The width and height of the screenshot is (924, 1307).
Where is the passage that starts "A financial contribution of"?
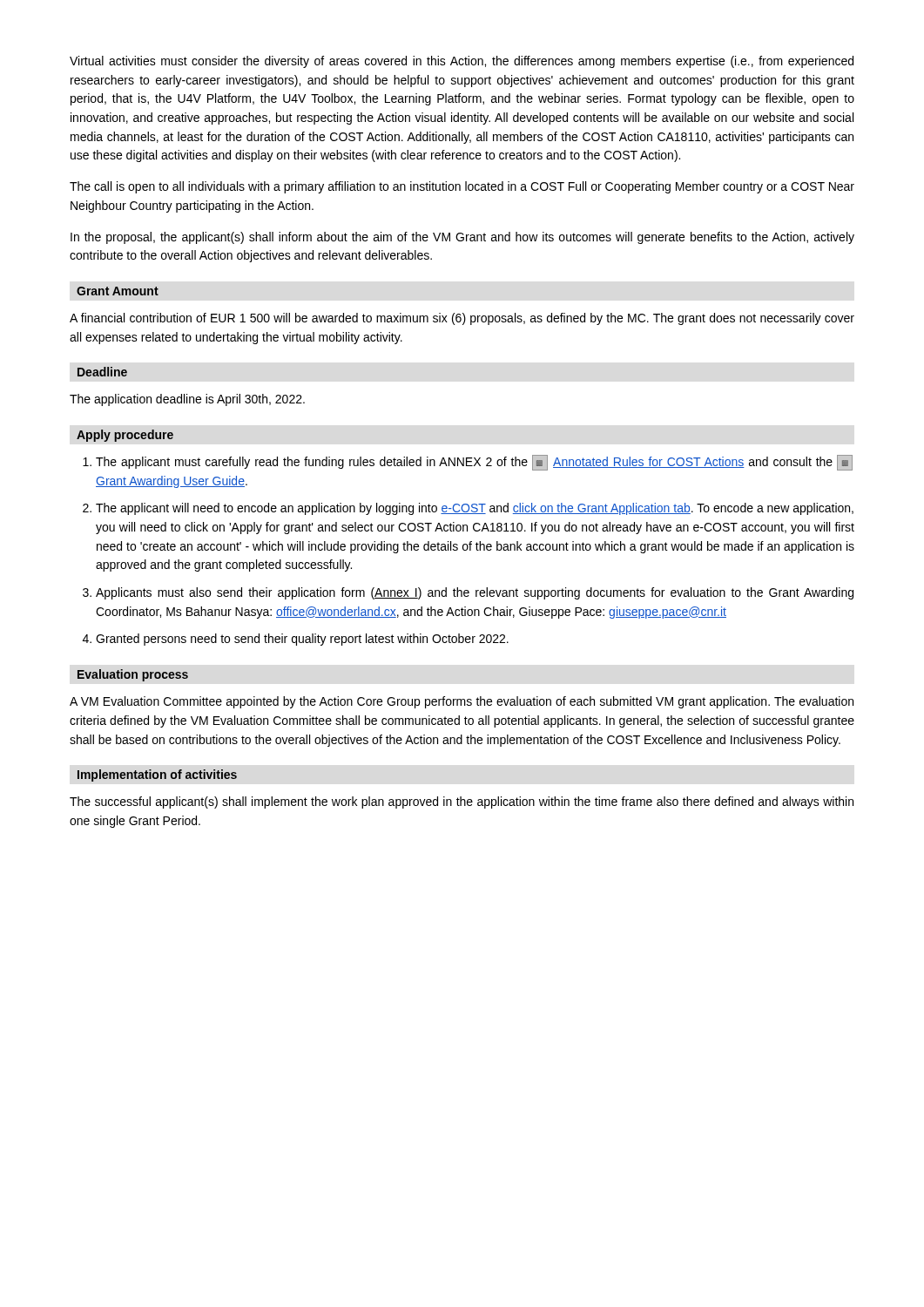[x=462, y=327]
